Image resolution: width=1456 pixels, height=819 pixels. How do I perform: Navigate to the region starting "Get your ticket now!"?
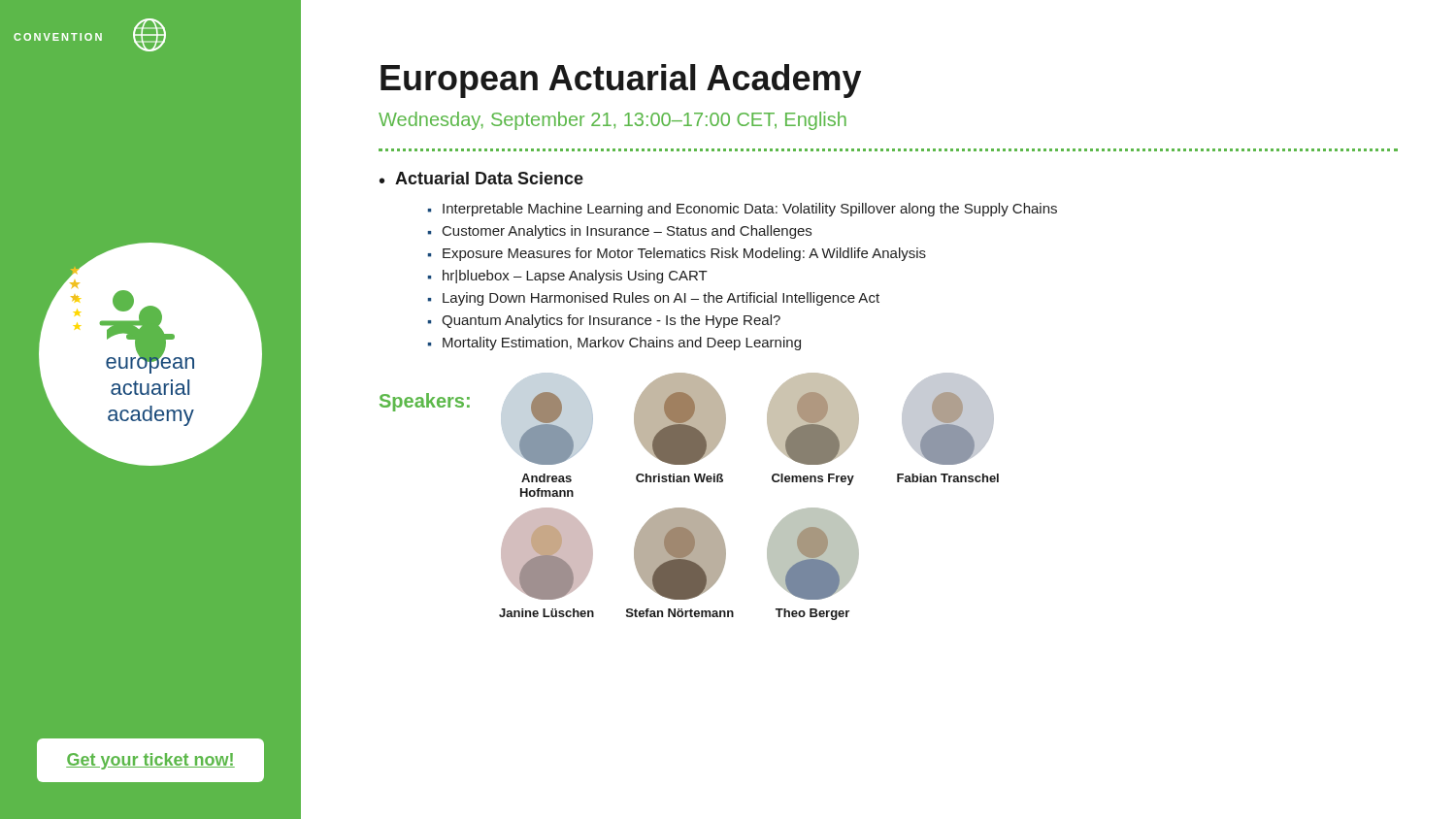[x=150, y=760]
